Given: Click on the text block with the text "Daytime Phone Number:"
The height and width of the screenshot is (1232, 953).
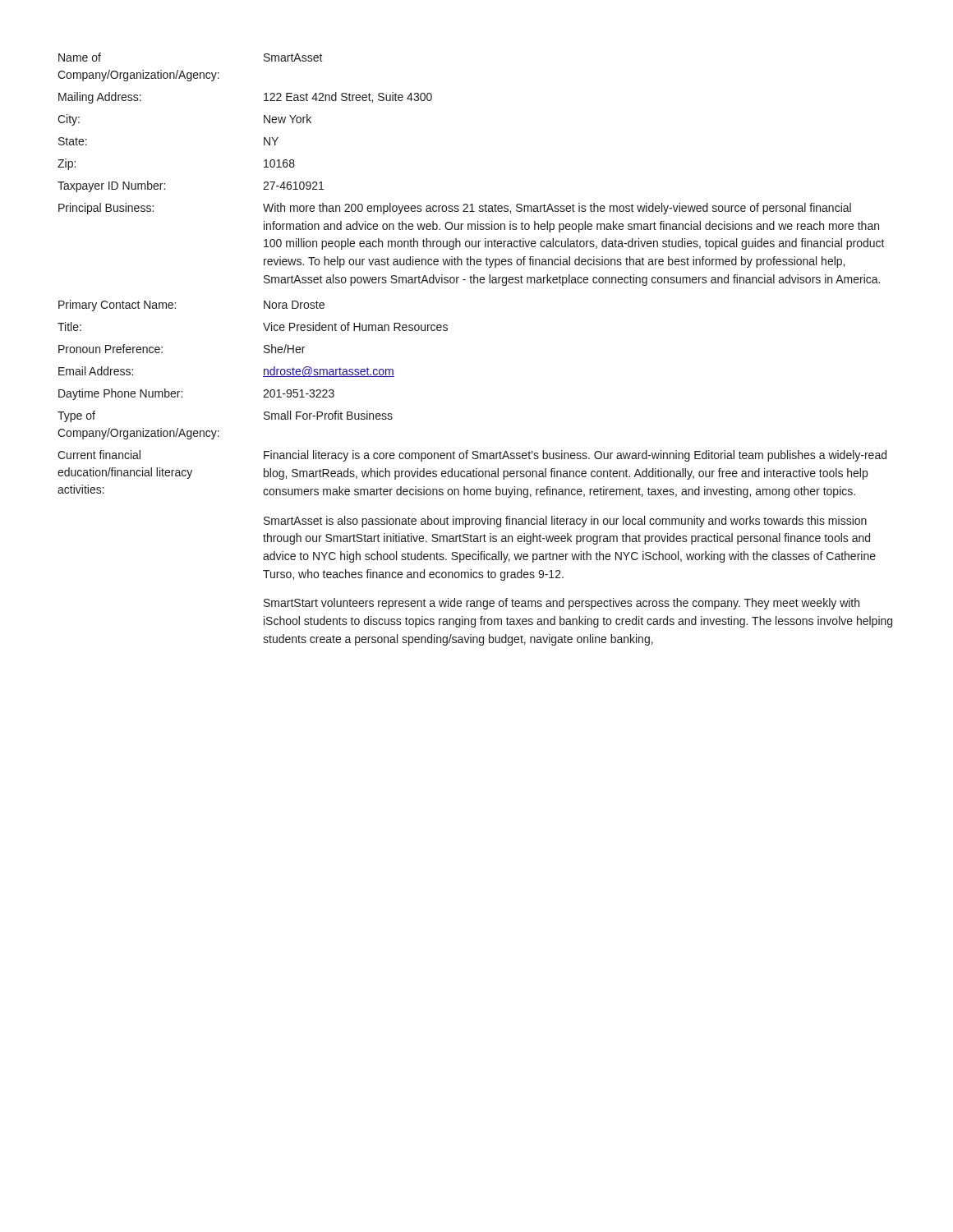Looking at the screenshot, I should pyautogui.click(x=122, y=394).
